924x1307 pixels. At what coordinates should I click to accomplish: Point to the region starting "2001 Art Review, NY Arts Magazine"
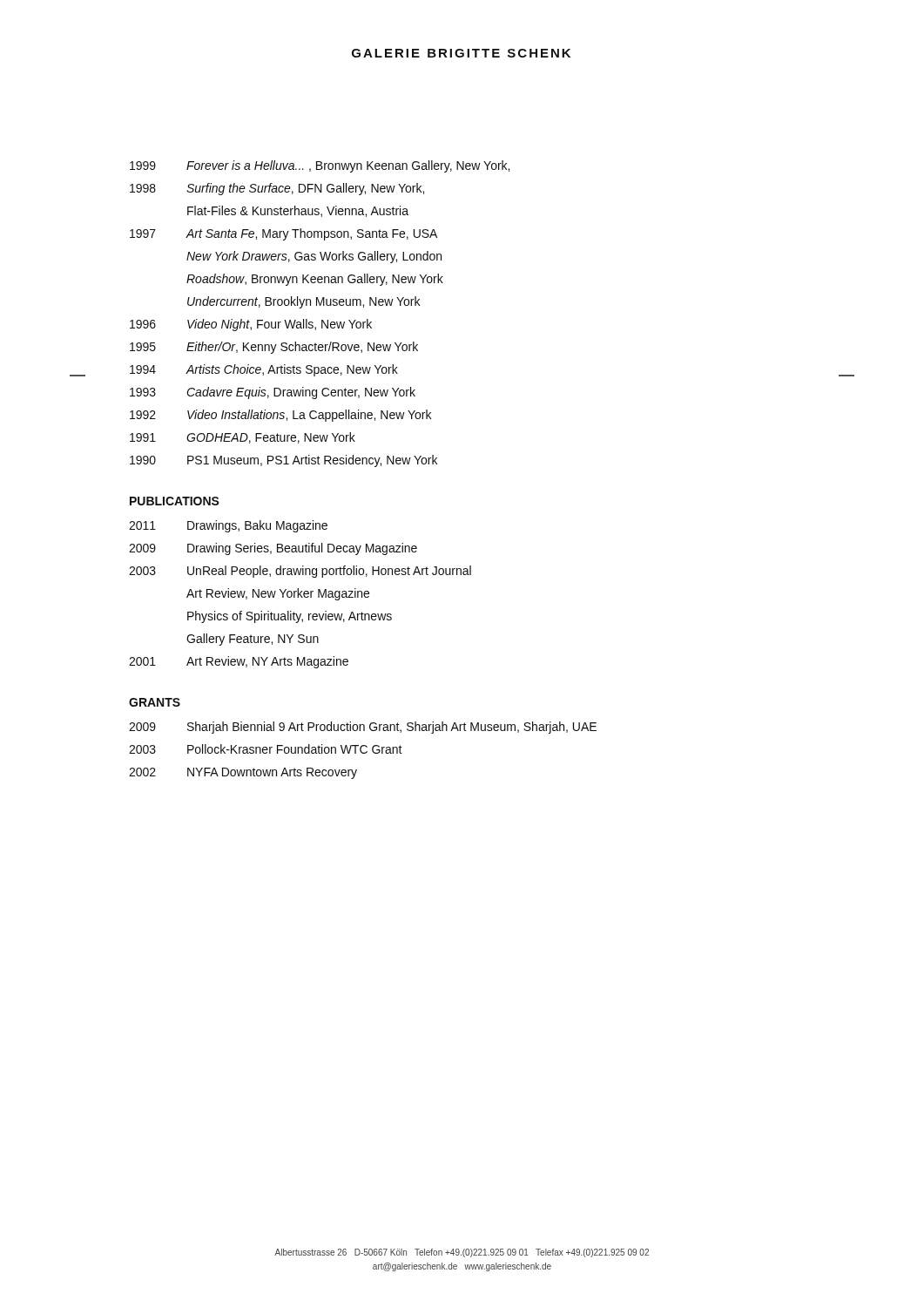pos(239,662)
